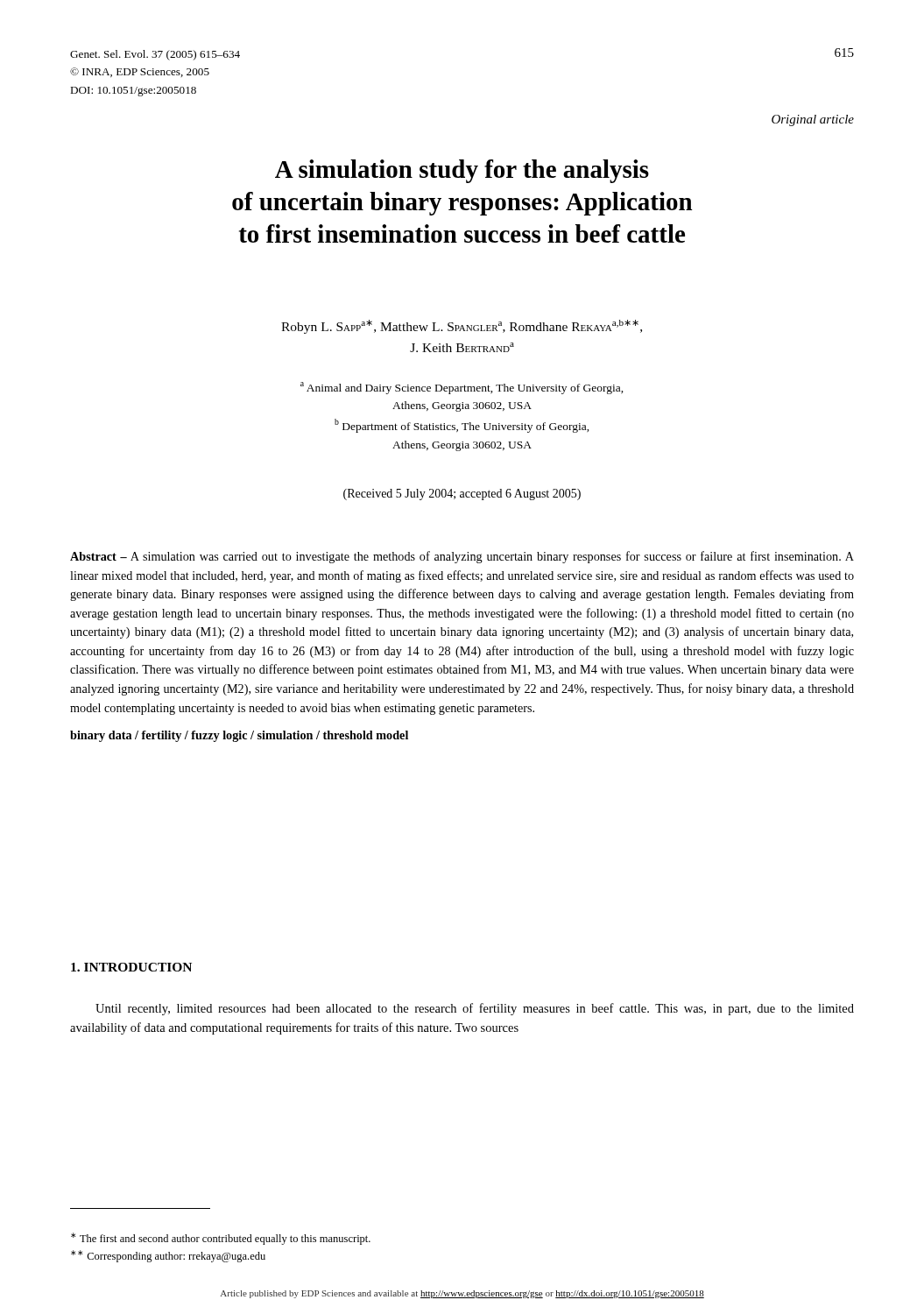
Task: Click on the passage starting "Abstract – A simulation was carried out"
Action: [462, 646]
